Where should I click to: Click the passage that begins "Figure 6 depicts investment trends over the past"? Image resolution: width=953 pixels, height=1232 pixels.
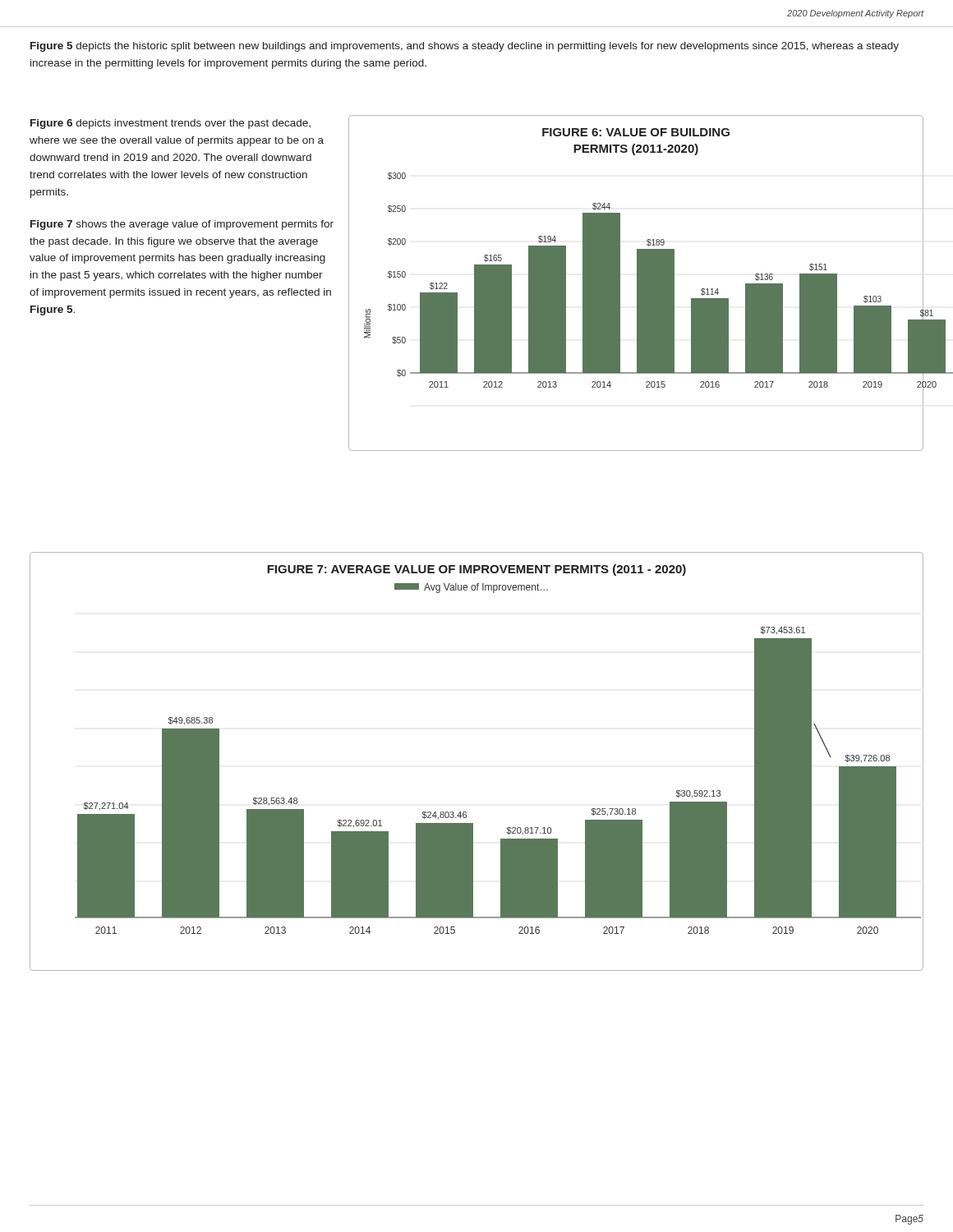tap(182, 158)
